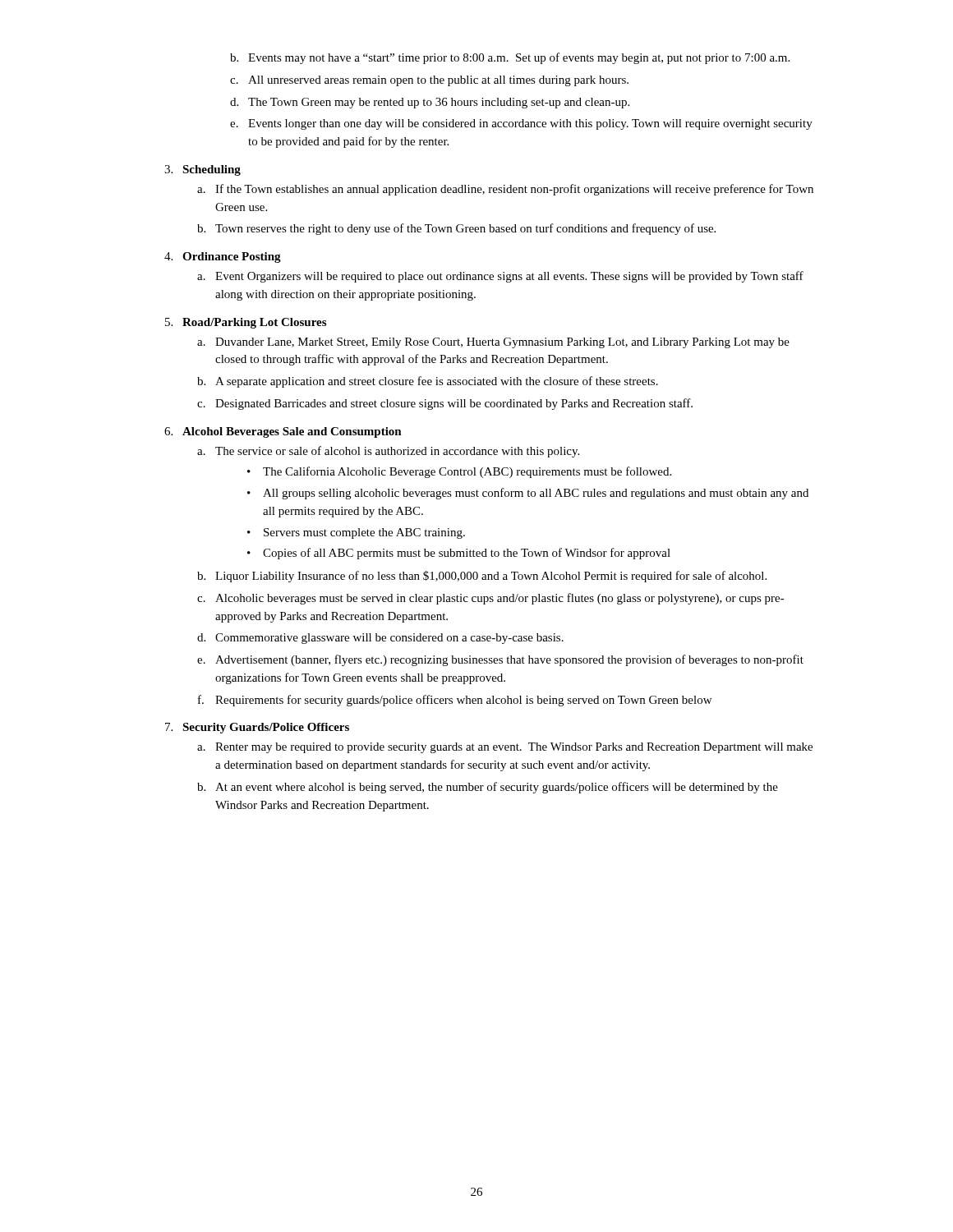953x1232 pixels.
Task: Select the list item with the text "a. If the Town establishes"
Action: pos(509,198)
